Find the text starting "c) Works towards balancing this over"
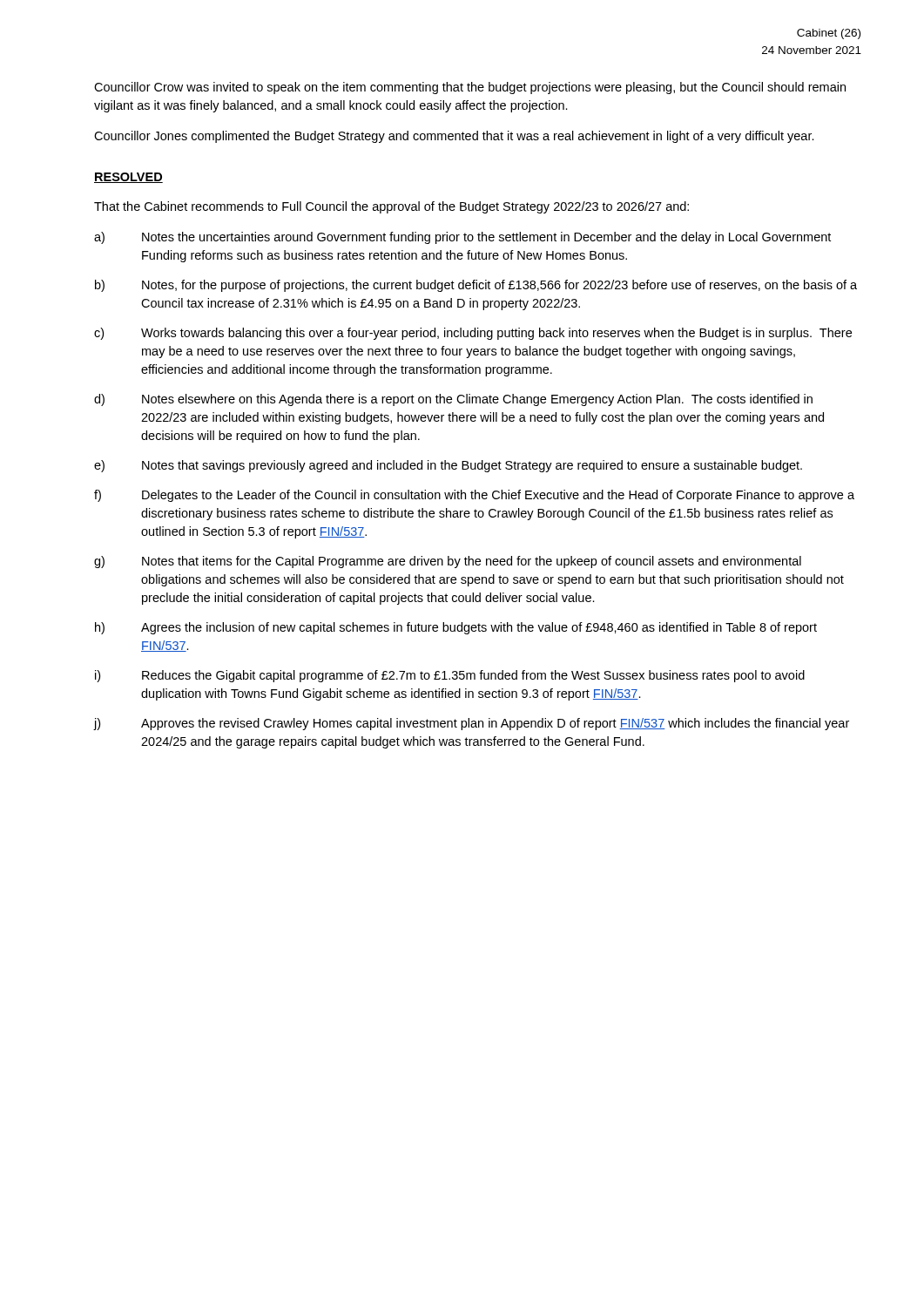Screen dimensions: 1307x924 (x=478, y=352)
